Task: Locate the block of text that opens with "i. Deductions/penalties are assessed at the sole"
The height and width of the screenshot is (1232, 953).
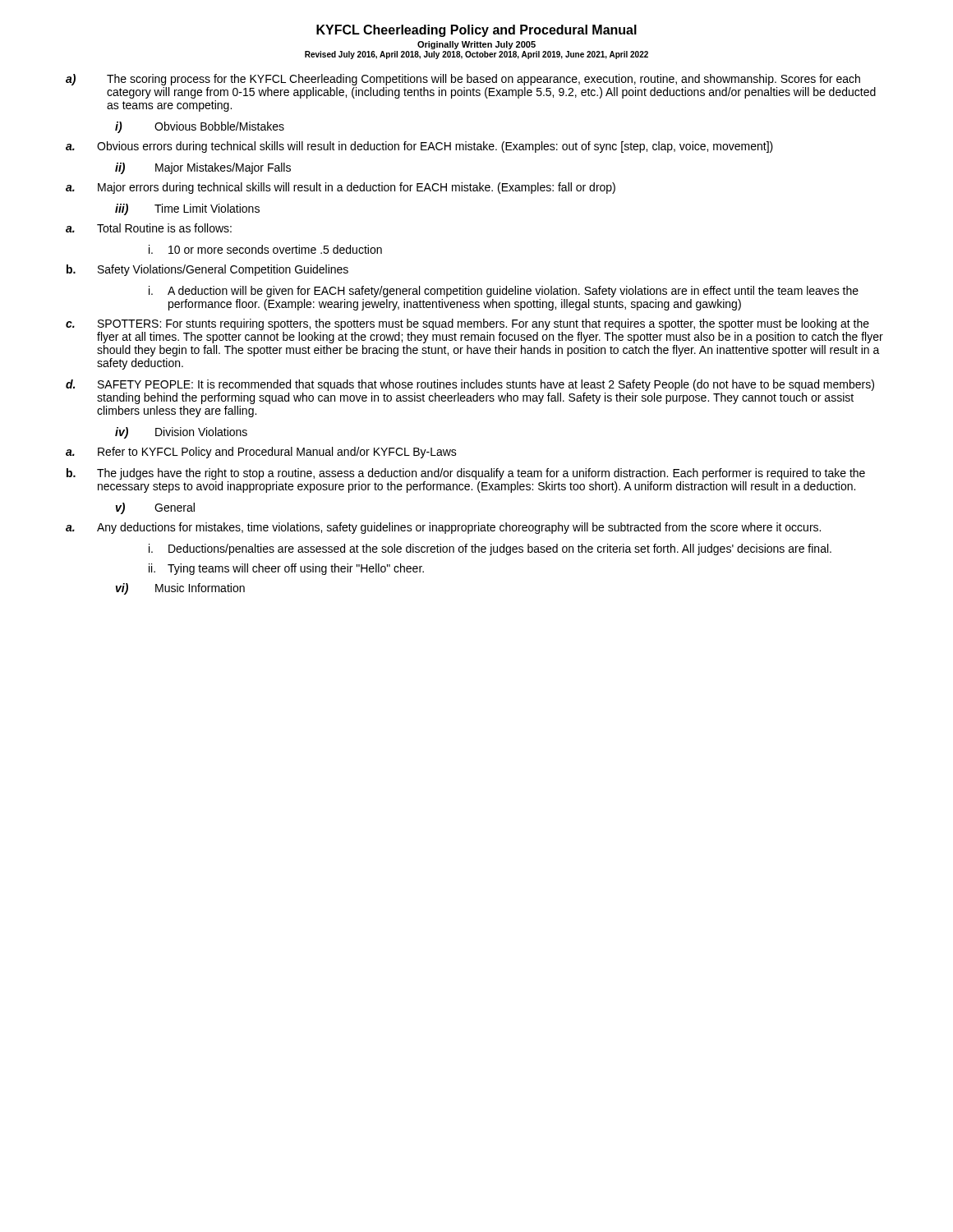Action: tap(518, 549)
